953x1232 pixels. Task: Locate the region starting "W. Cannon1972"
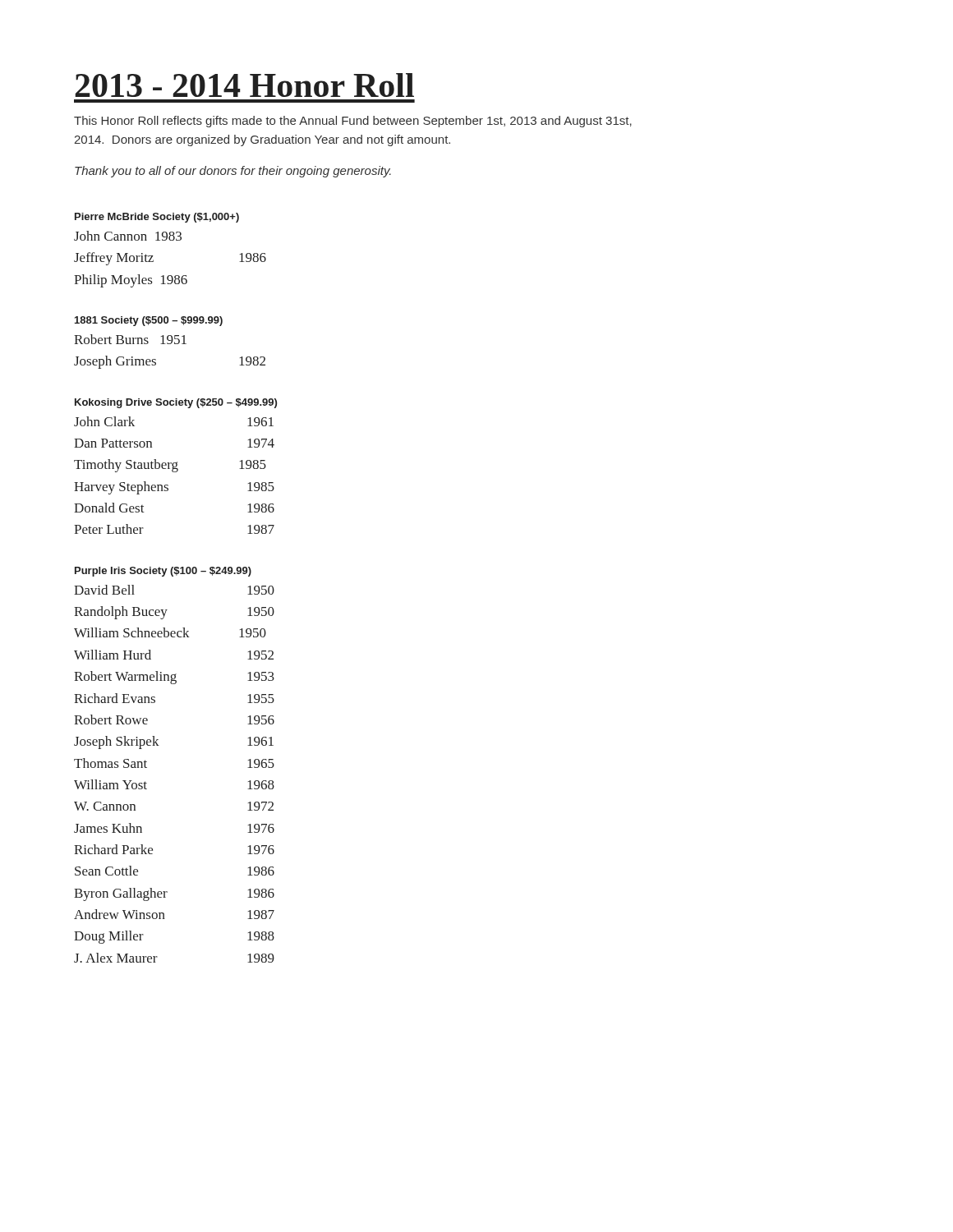point(110,806)
